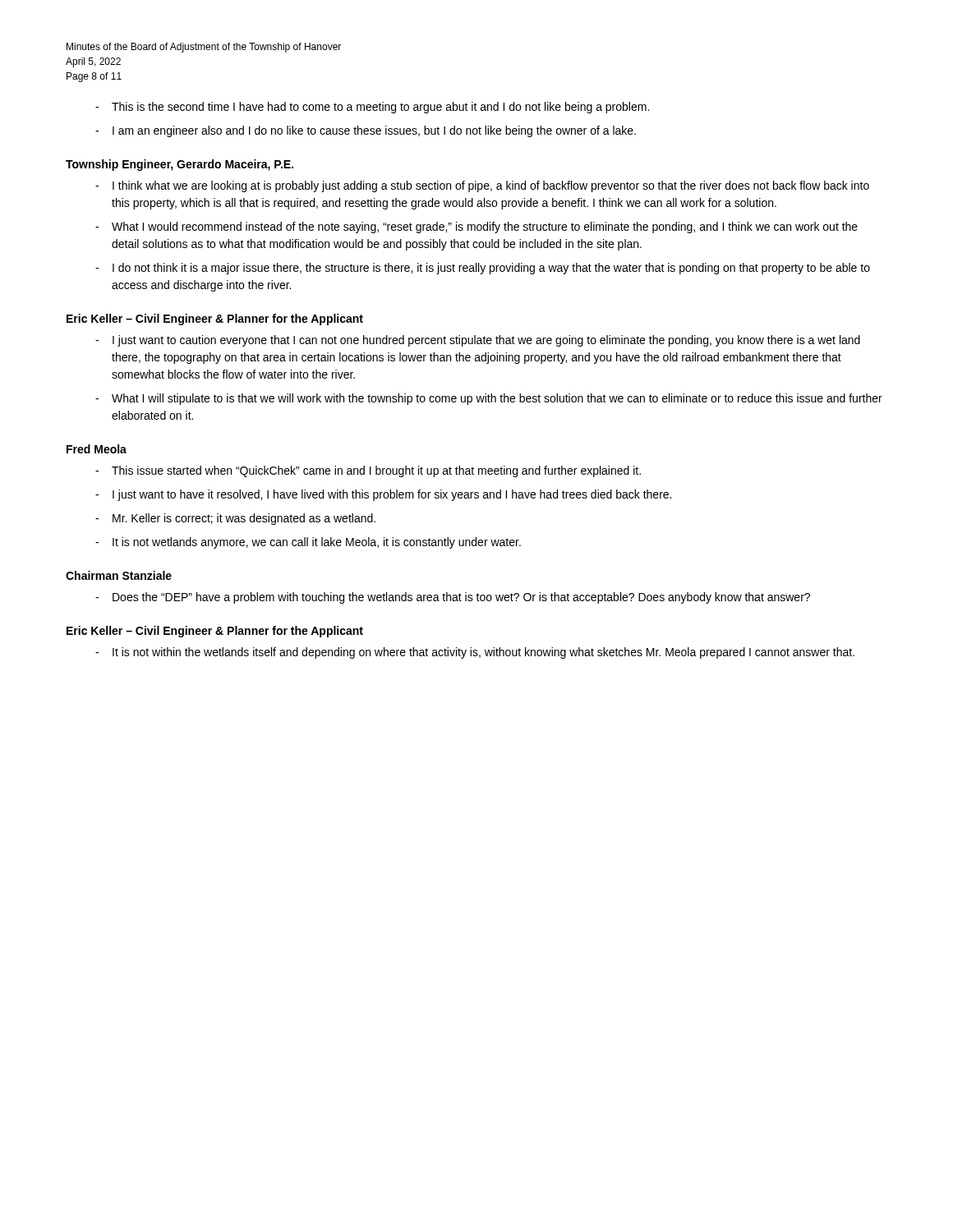The width and height of the screenshot is (953, 1232).
Task: Find the block starting "Does the “DEP” have a problem"
Action: 461,597
